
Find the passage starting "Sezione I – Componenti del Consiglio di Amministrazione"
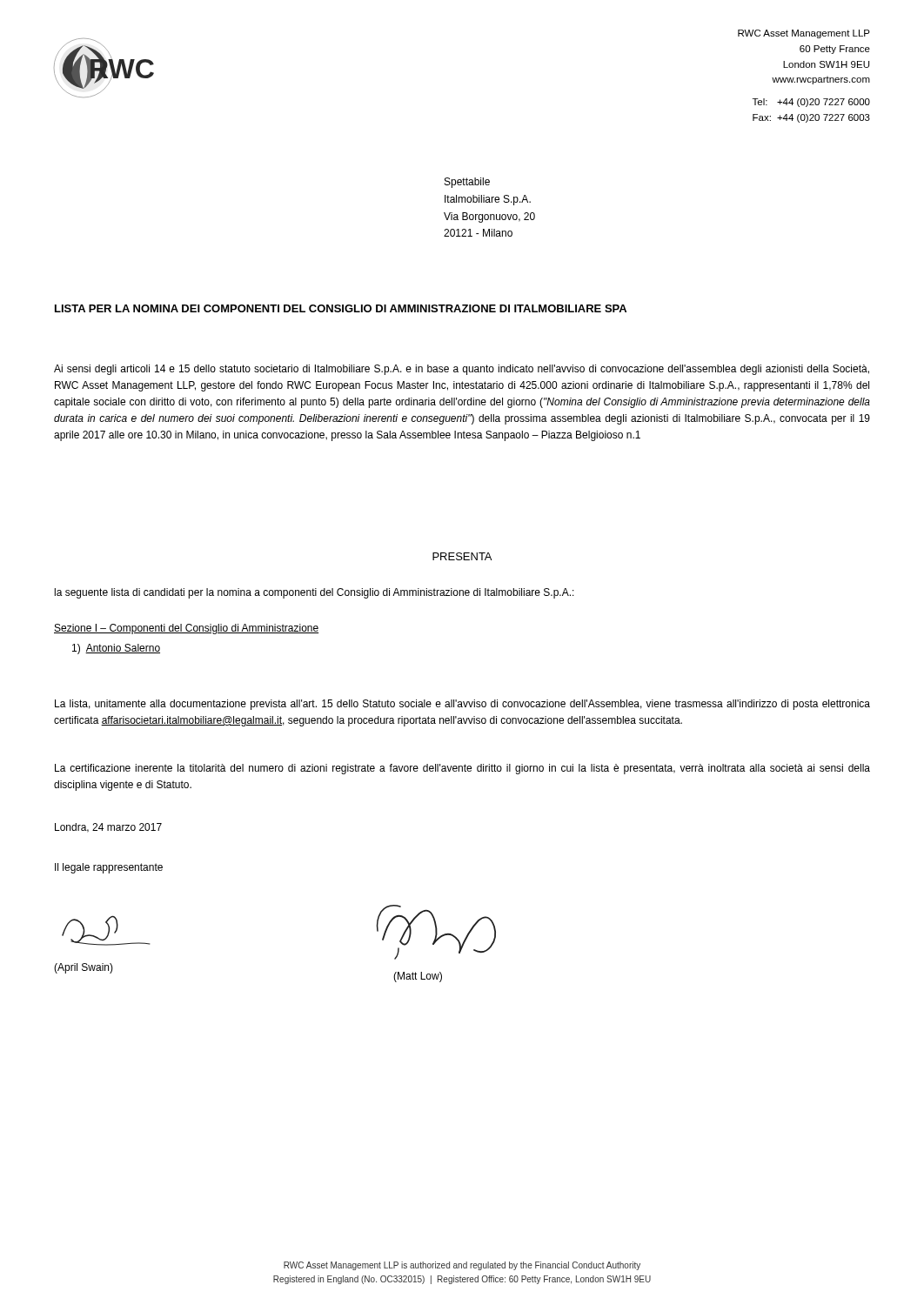point(186,628)
